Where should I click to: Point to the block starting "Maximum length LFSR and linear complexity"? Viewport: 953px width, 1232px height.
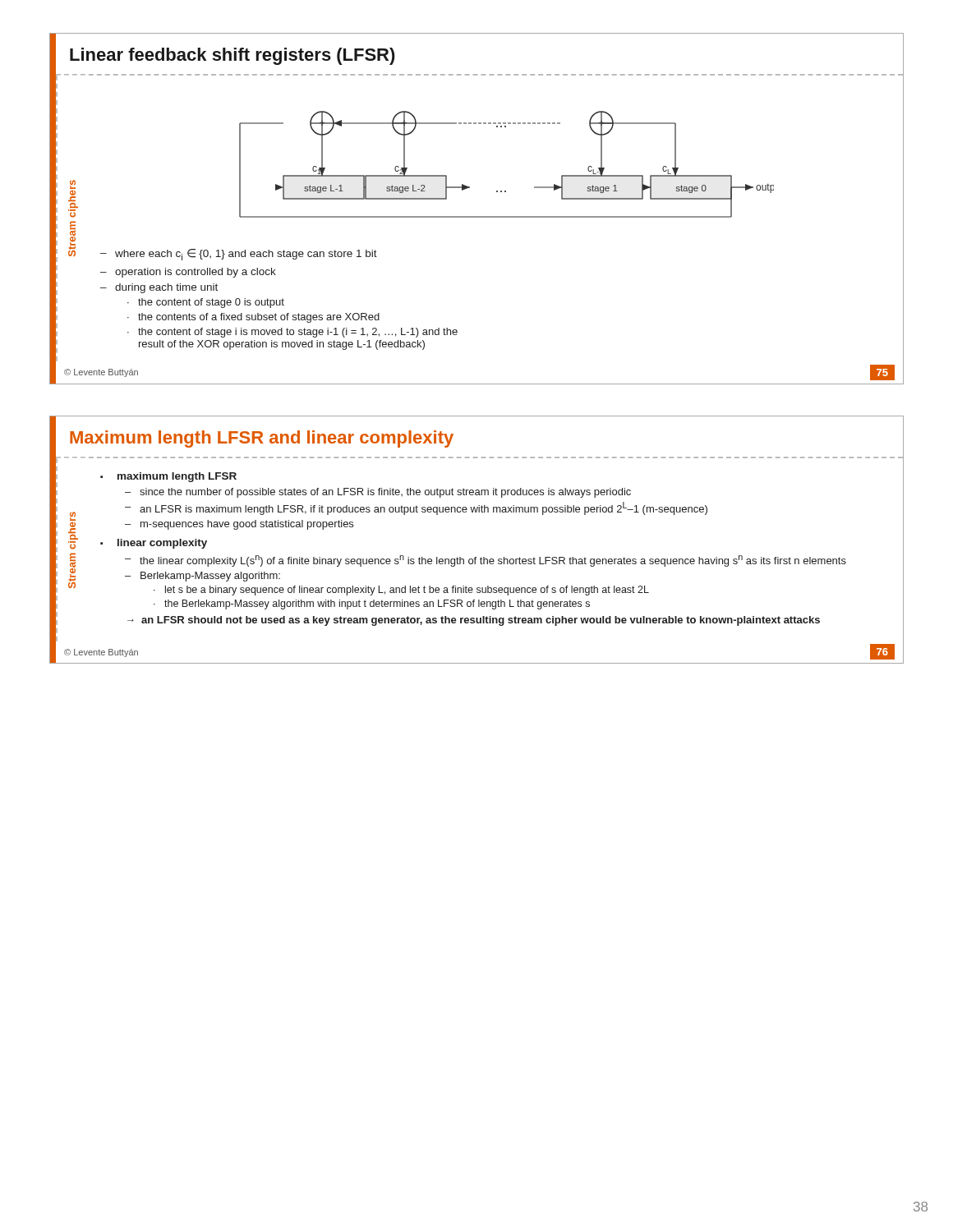pos(261,437)
